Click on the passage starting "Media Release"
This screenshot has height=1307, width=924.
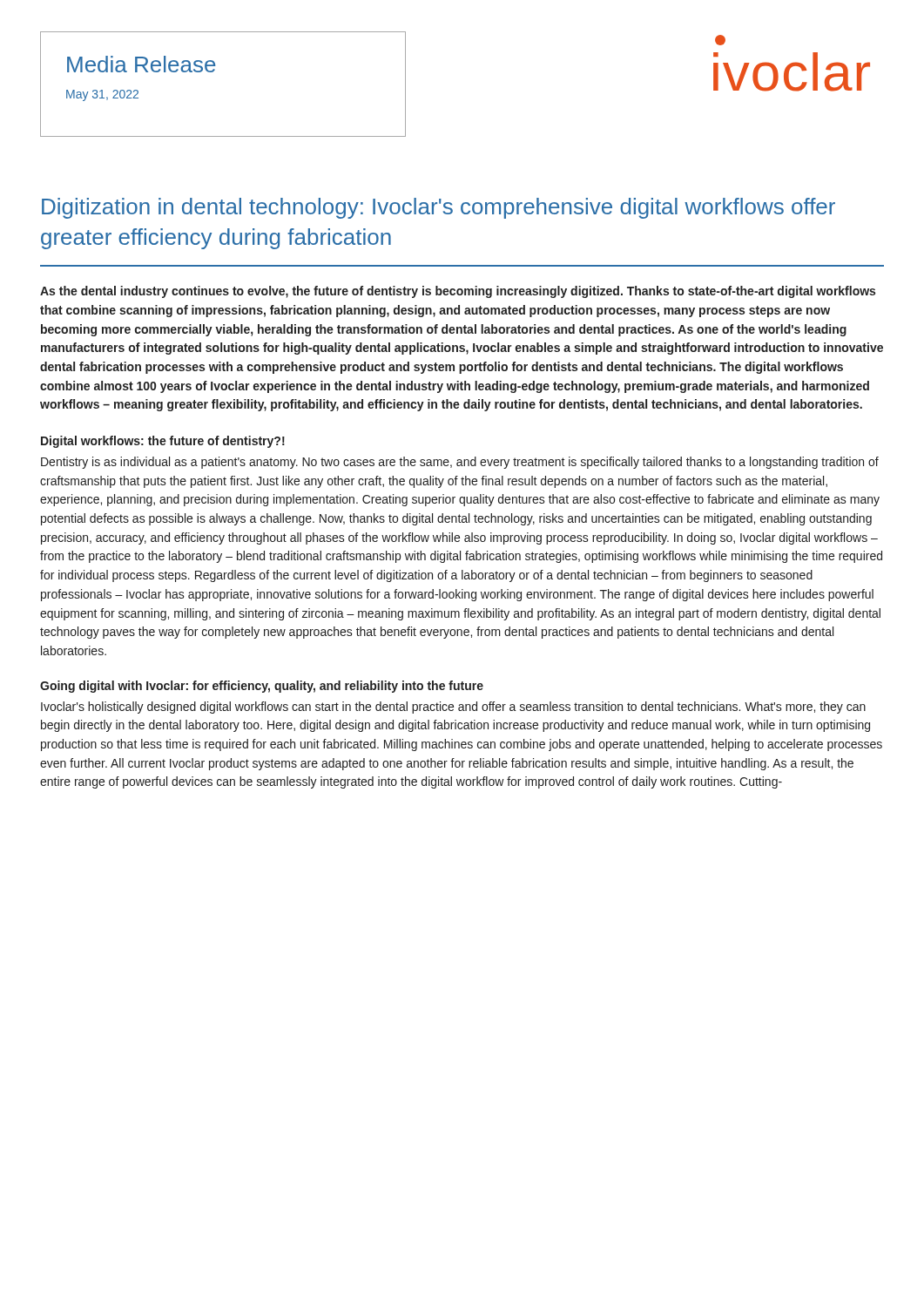tap(223, 65)
